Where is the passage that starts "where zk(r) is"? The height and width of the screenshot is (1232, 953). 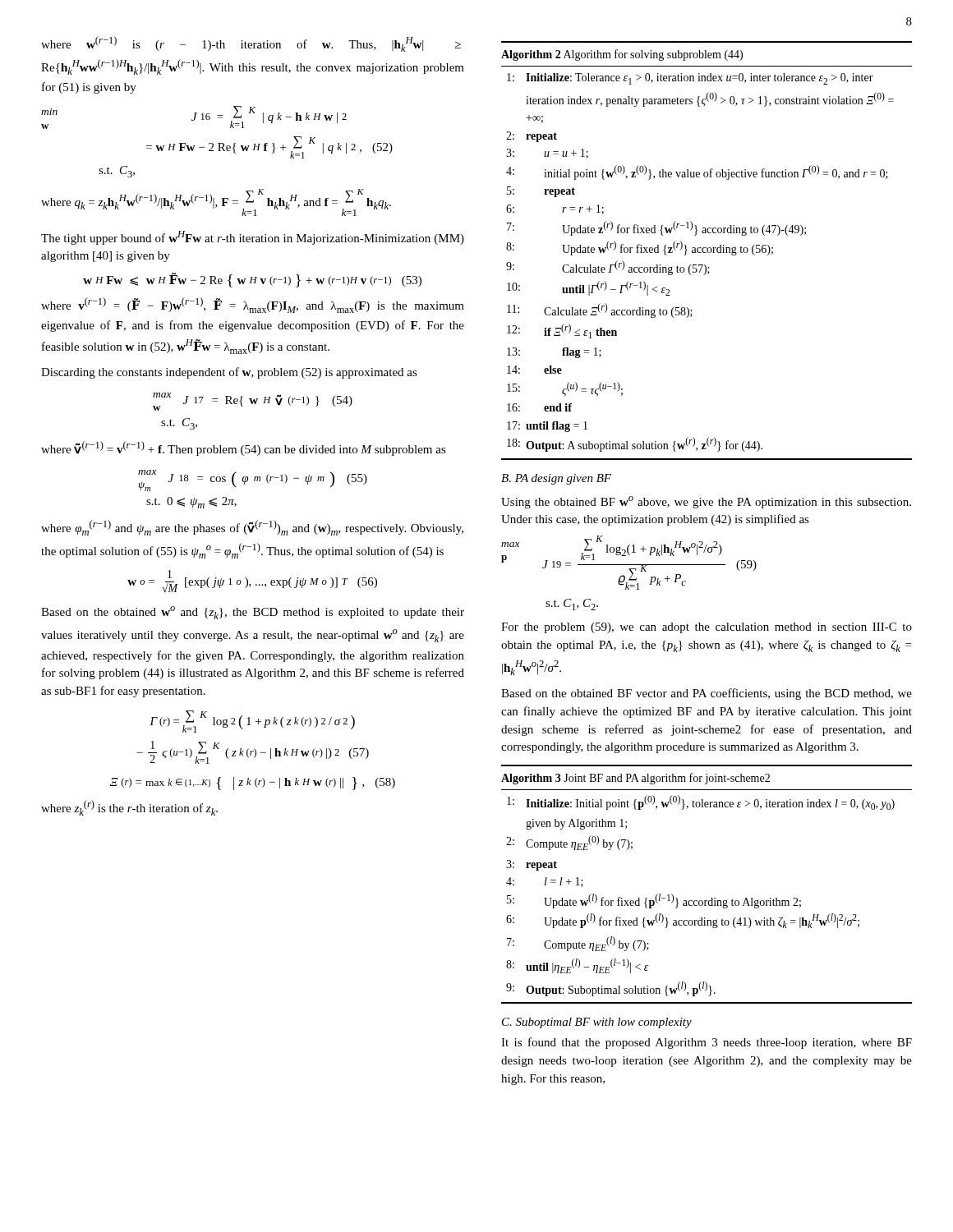point(129,808)
